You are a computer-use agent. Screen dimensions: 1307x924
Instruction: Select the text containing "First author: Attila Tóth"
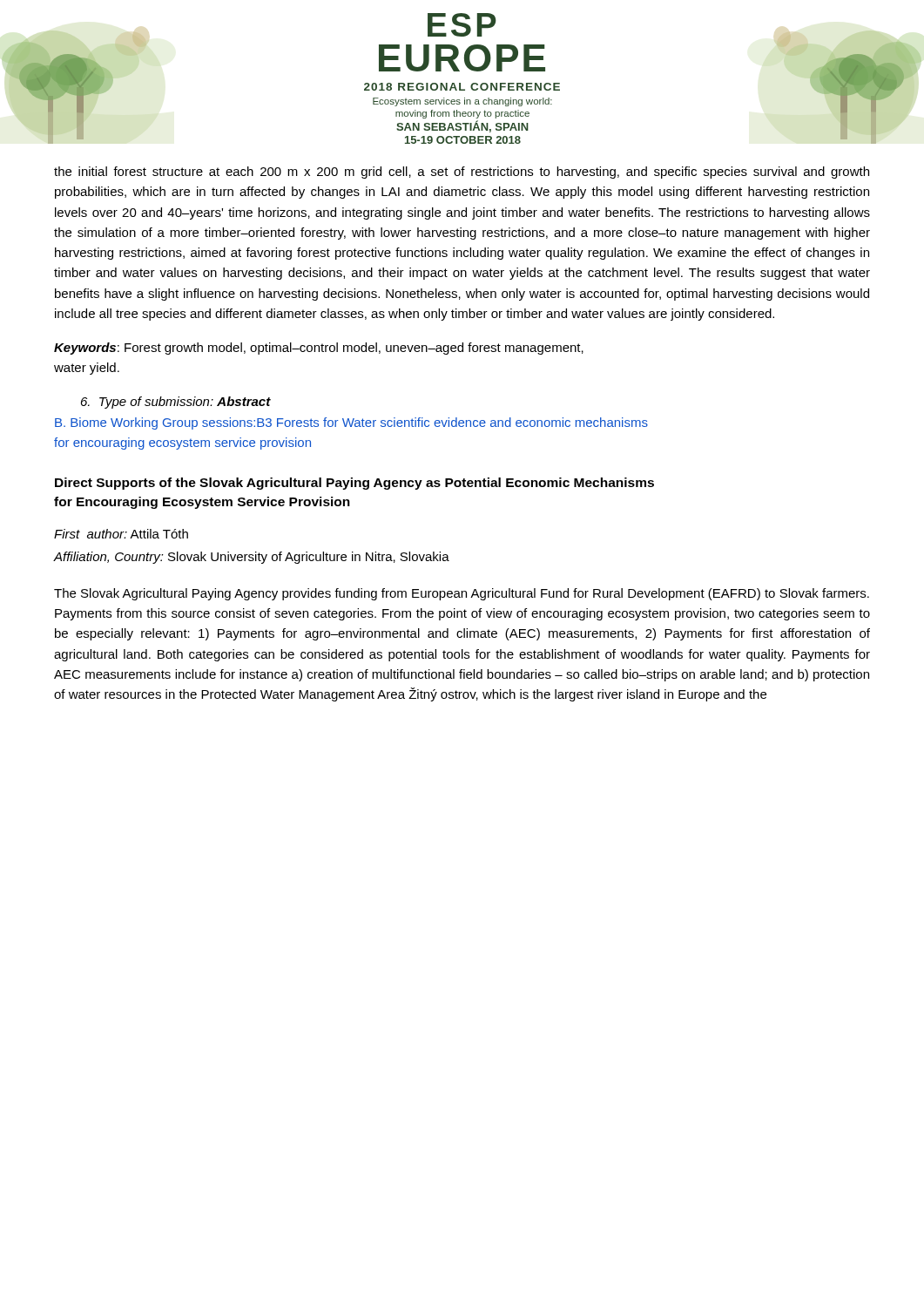coord(121,534)
